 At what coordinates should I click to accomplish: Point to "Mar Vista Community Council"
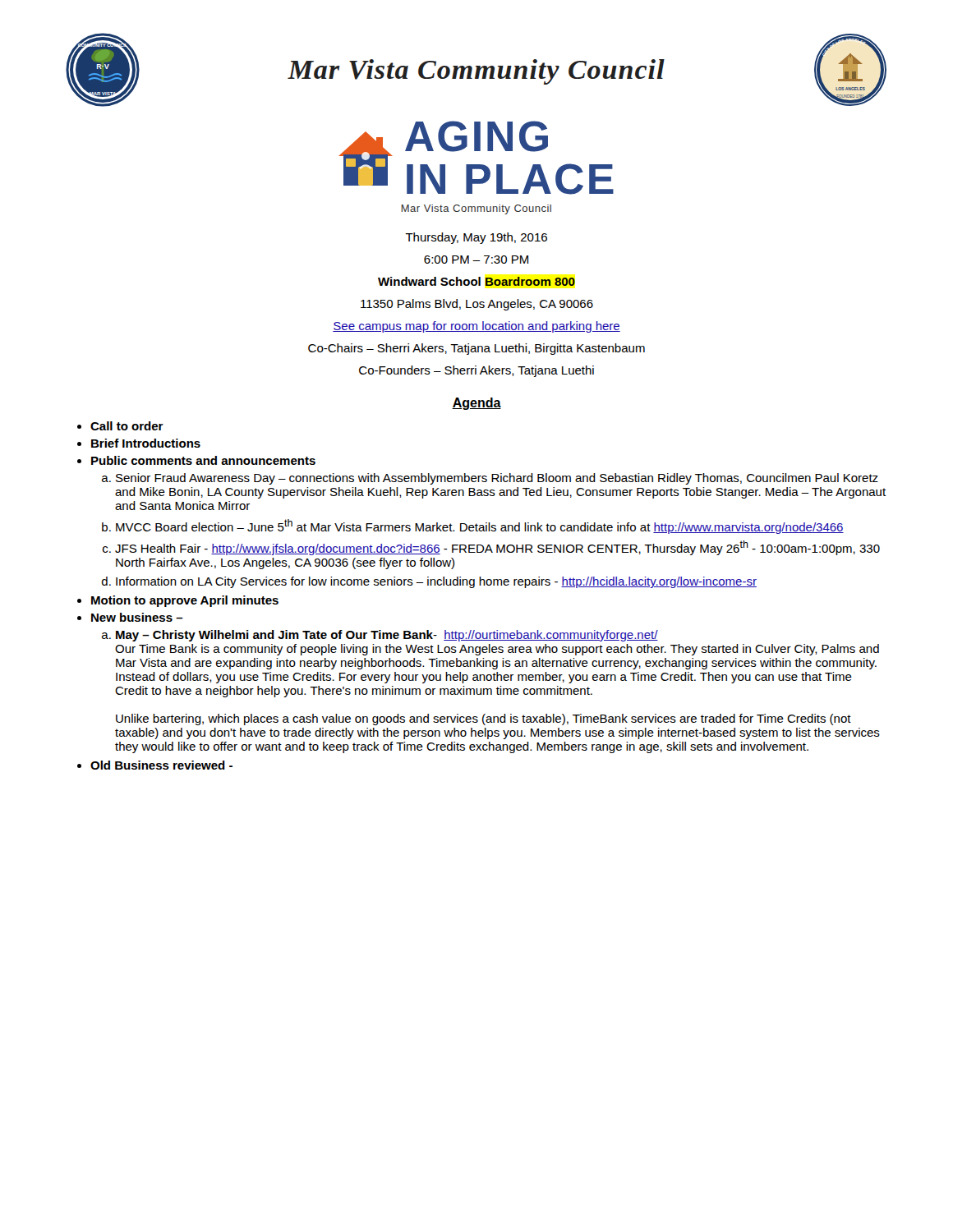[x=476, y=69]
